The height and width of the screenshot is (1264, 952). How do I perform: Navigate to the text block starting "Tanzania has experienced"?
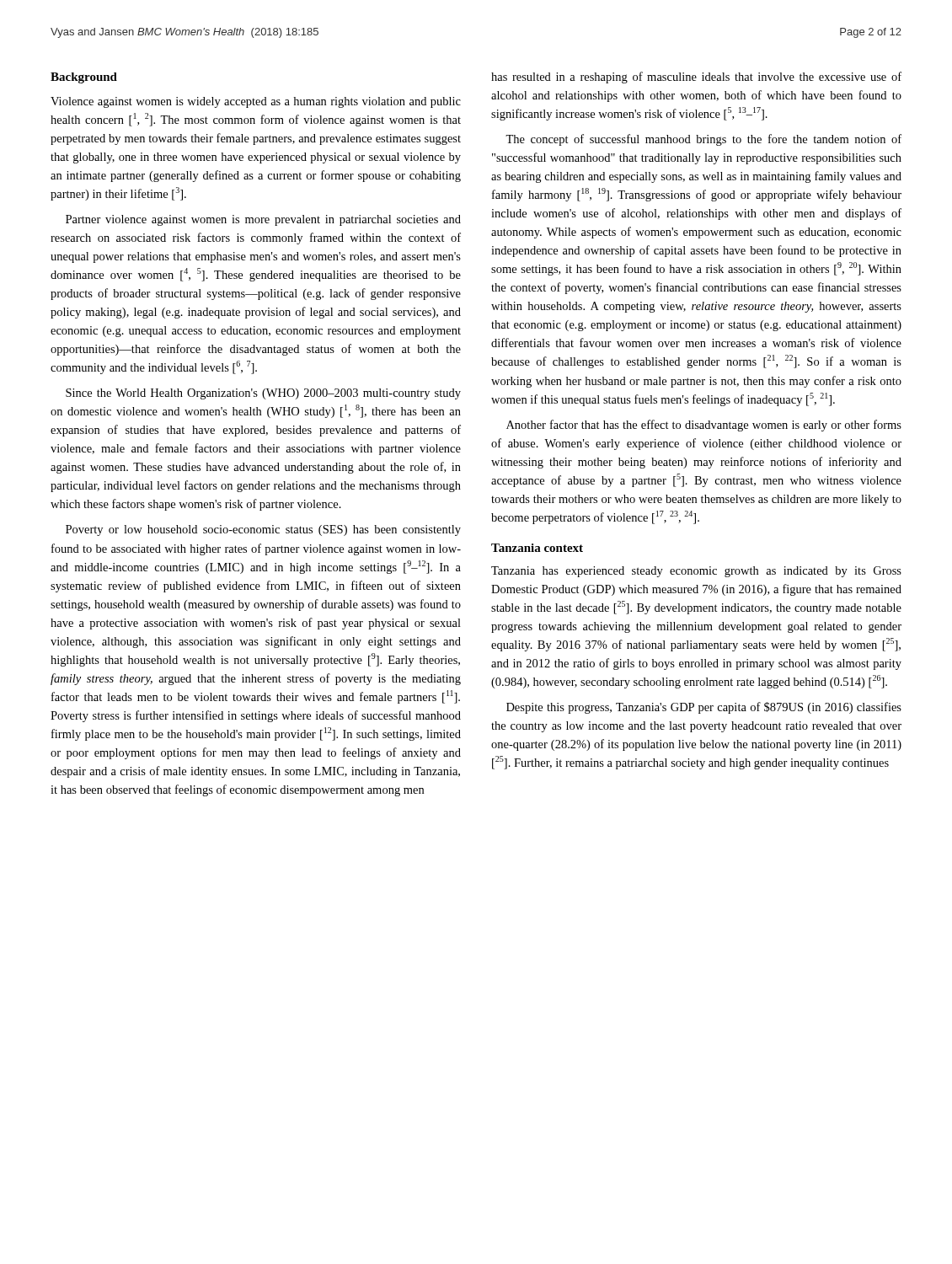click(x=696, y=626)
